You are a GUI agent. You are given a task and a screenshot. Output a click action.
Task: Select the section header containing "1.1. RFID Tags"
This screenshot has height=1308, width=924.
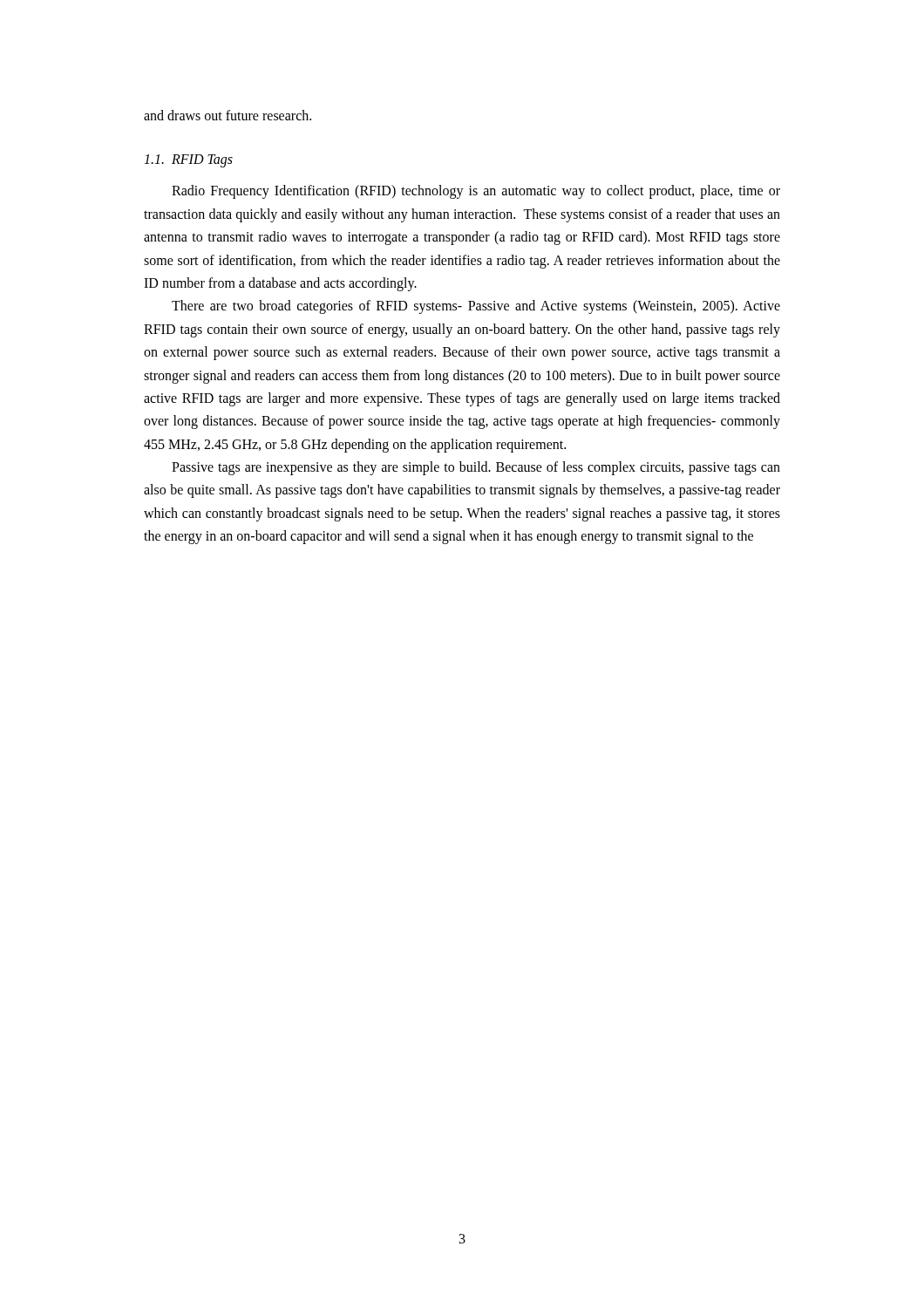click(188, 160)
